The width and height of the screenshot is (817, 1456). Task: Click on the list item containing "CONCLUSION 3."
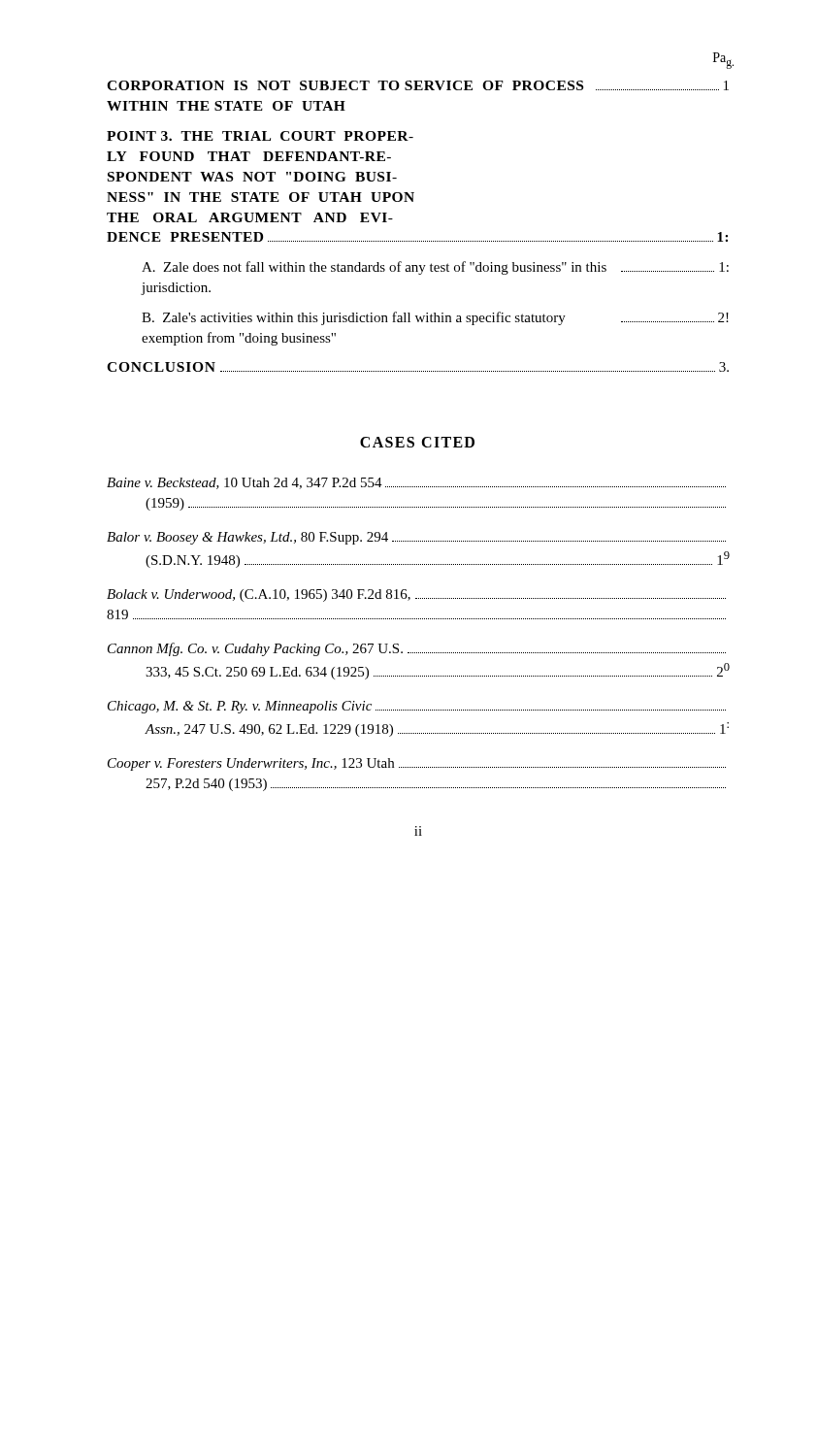click(418, 367)
